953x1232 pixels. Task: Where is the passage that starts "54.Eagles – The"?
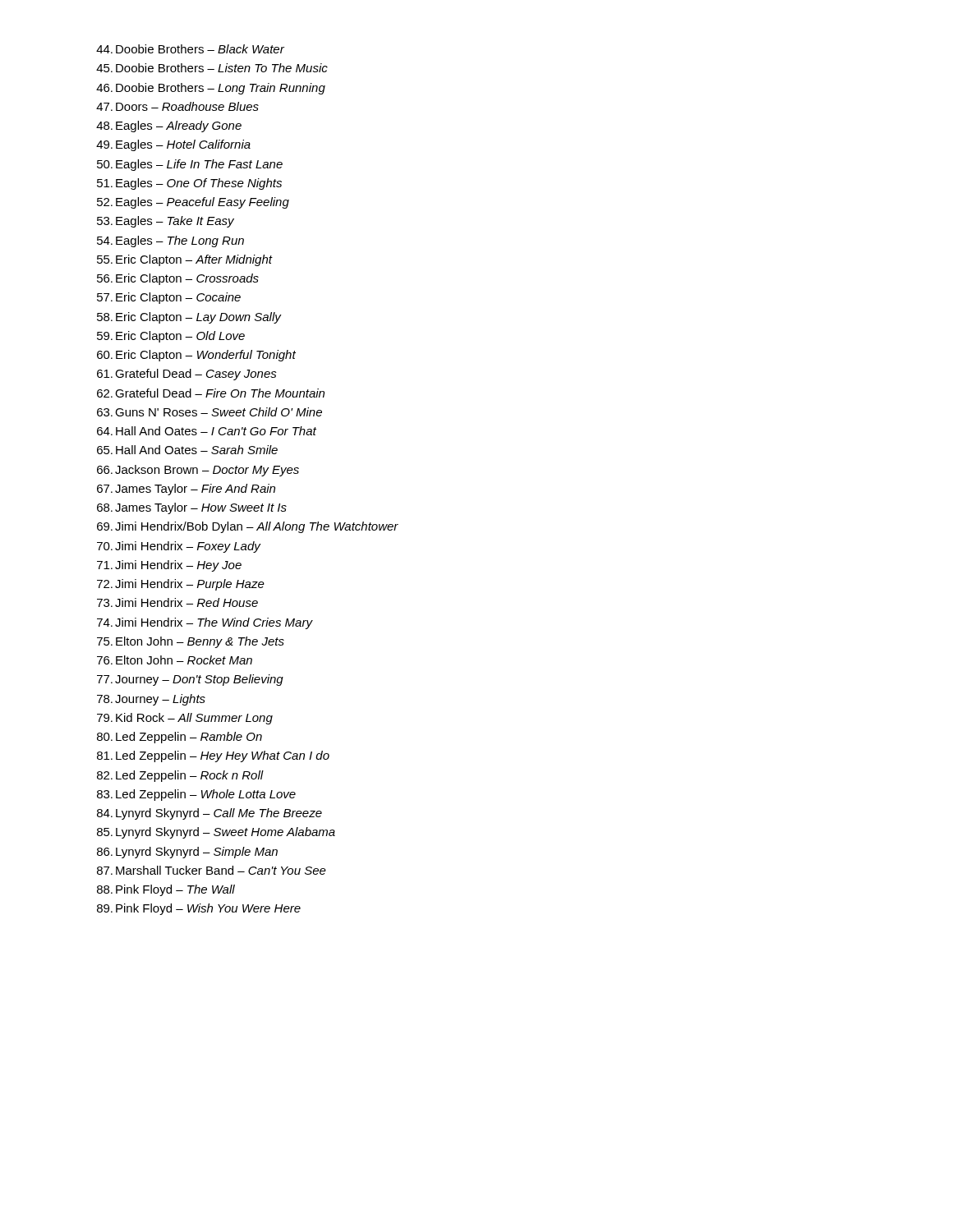[167, 240]
